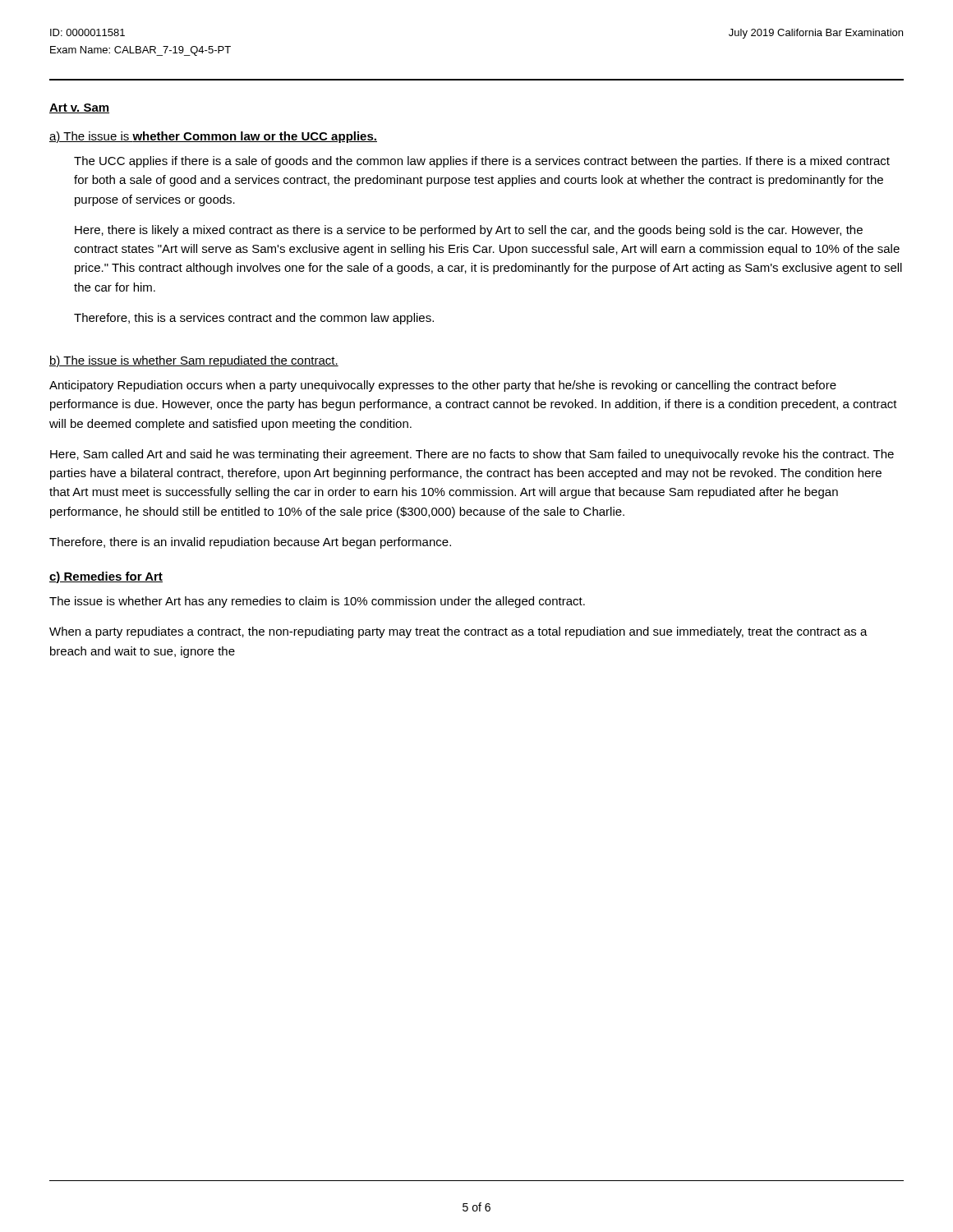Locate the text "Art v. Sam"
This screenshot has width=953, height=1232.
point(79,108)
